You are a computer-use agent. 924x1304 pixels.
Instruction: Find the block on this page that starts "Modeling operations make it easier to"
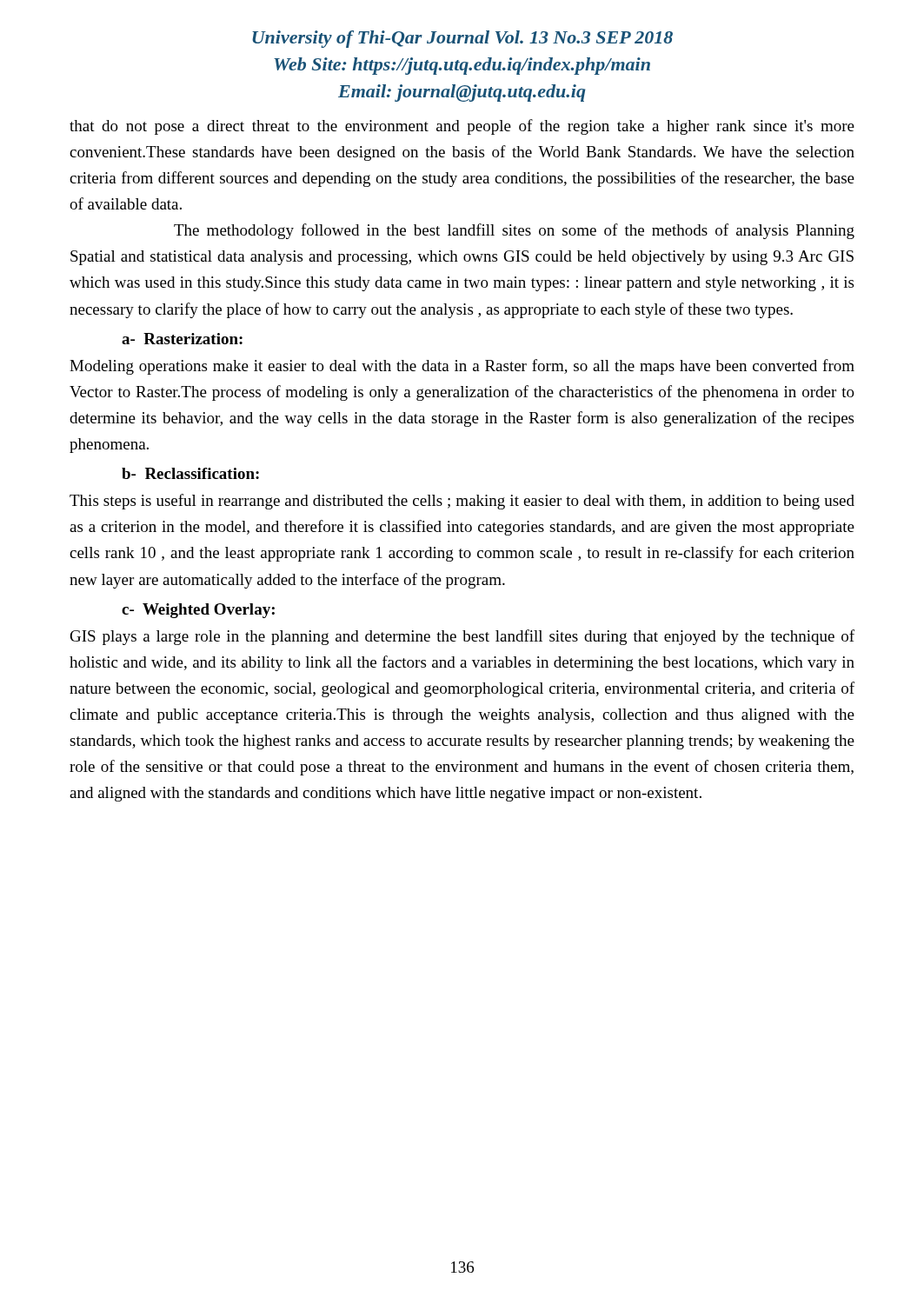coord(462,405)
